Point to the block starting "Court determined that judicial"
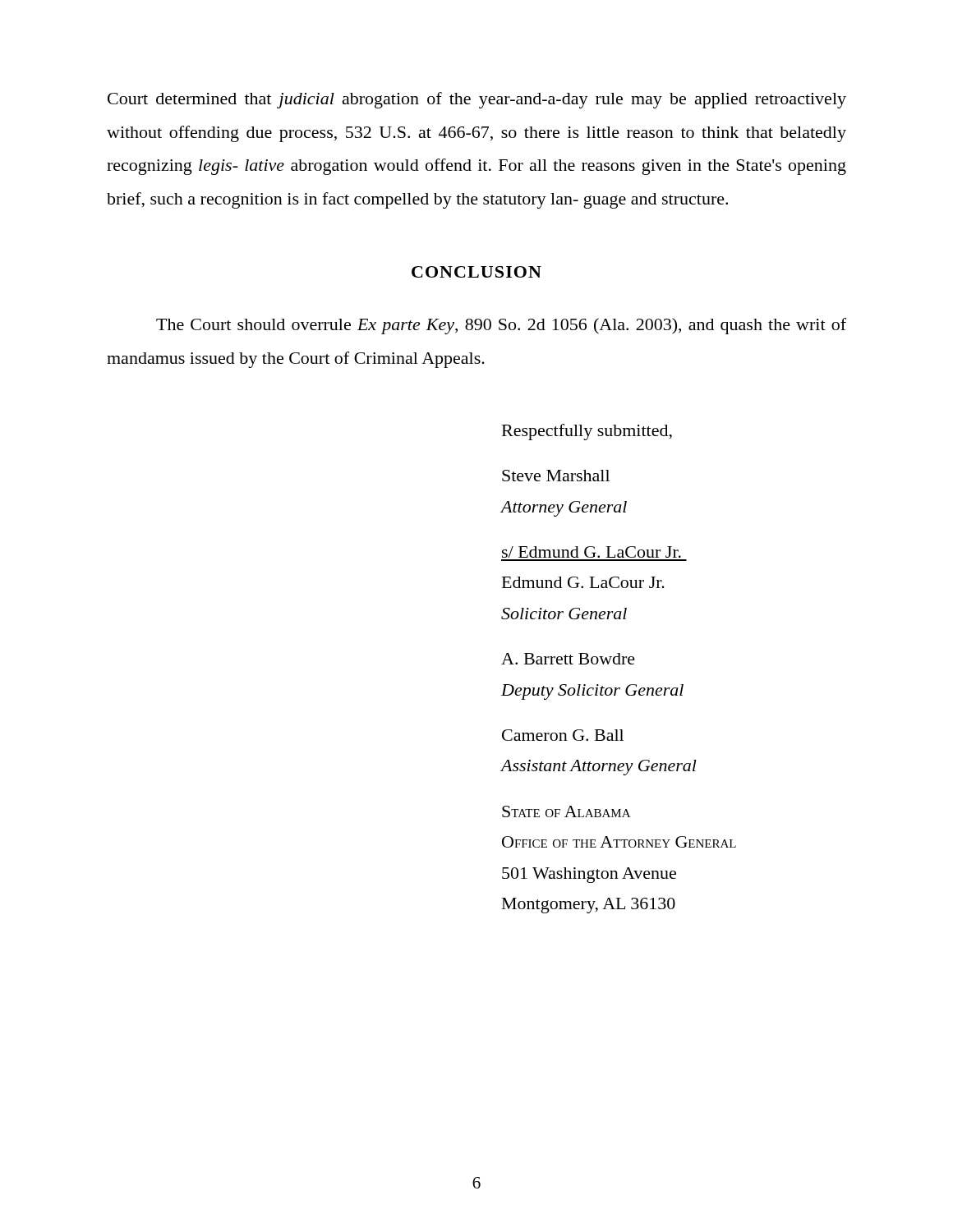Screen dimensions: 1232x953 point(476,148)
